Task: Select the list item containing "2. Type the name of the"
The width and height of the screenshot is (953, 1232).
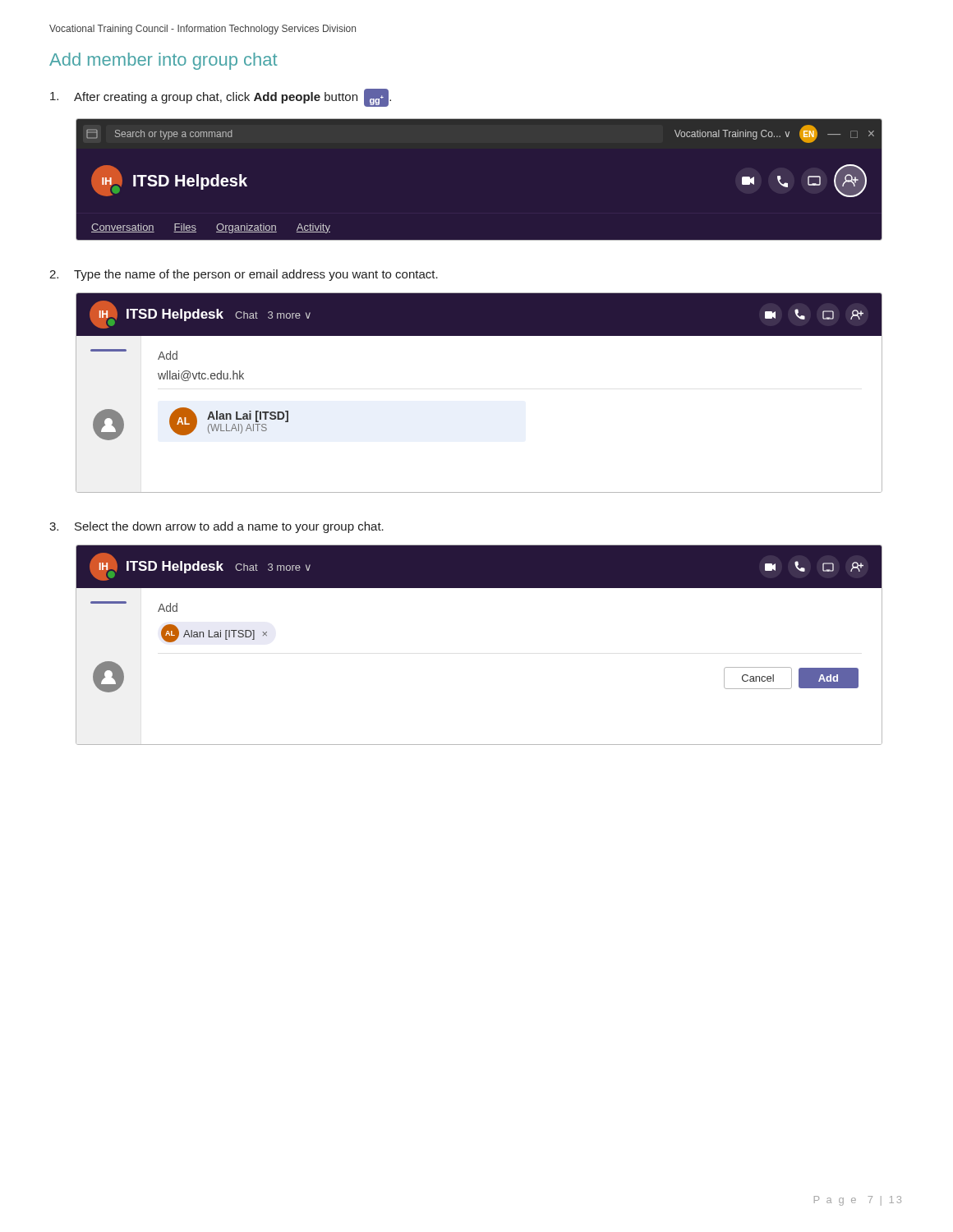Action: tap(244, 274)
